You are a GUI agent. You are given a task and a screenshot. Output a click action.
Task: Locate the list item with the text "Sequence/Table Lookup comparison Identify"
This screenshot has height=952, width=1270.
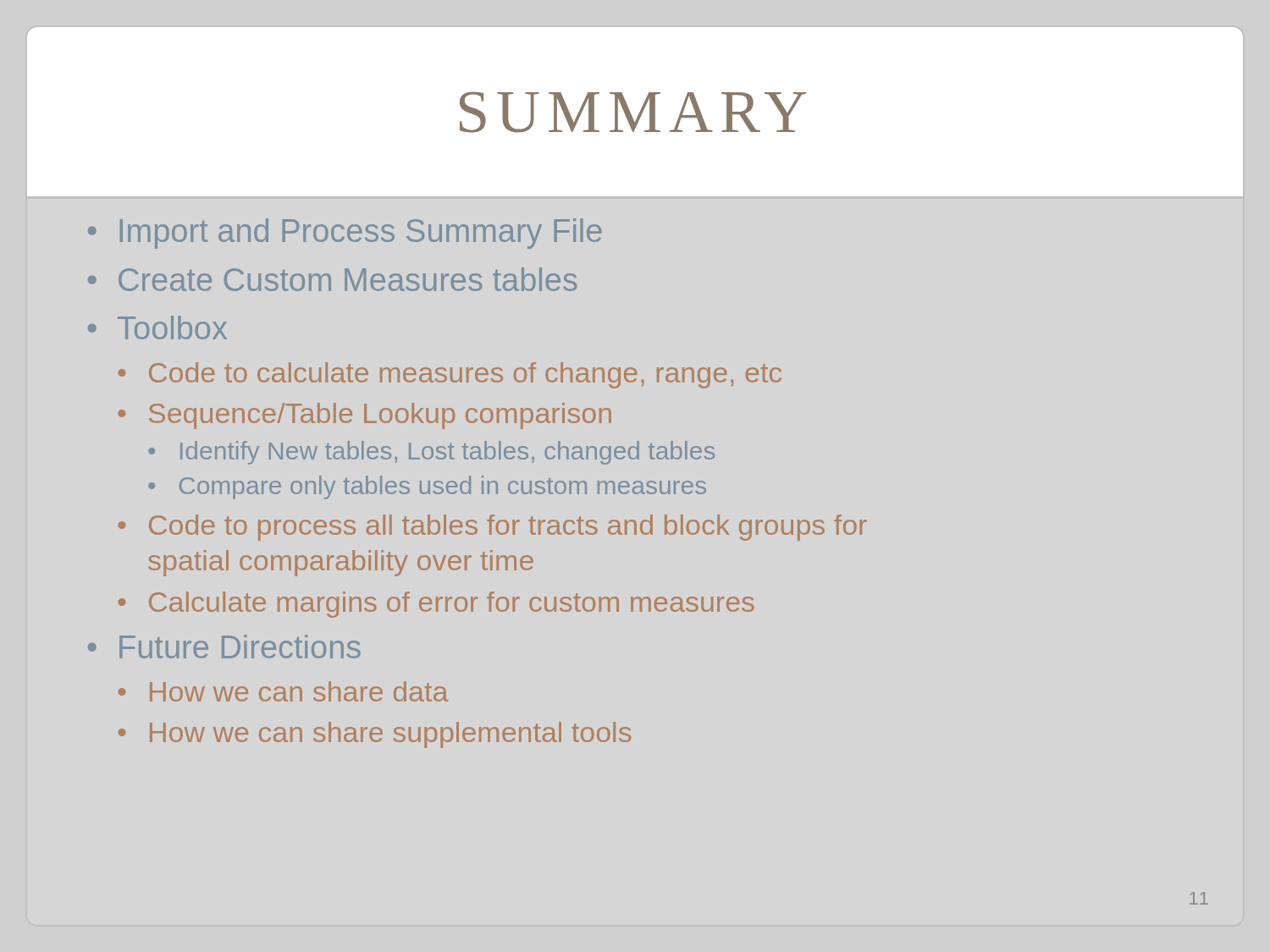point(665,449)
